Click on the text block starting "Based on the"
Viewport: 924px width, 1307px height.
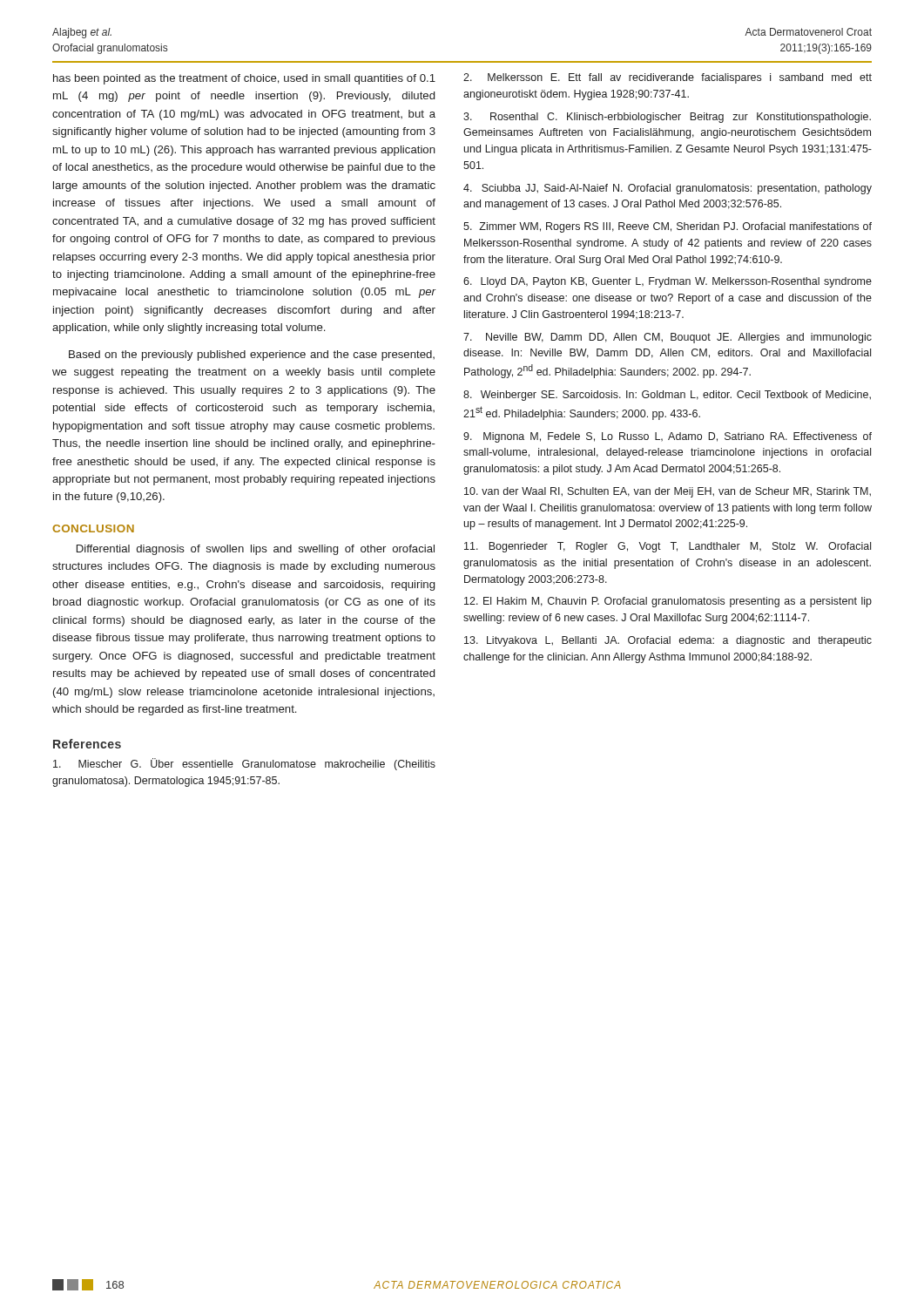(244, 425)
